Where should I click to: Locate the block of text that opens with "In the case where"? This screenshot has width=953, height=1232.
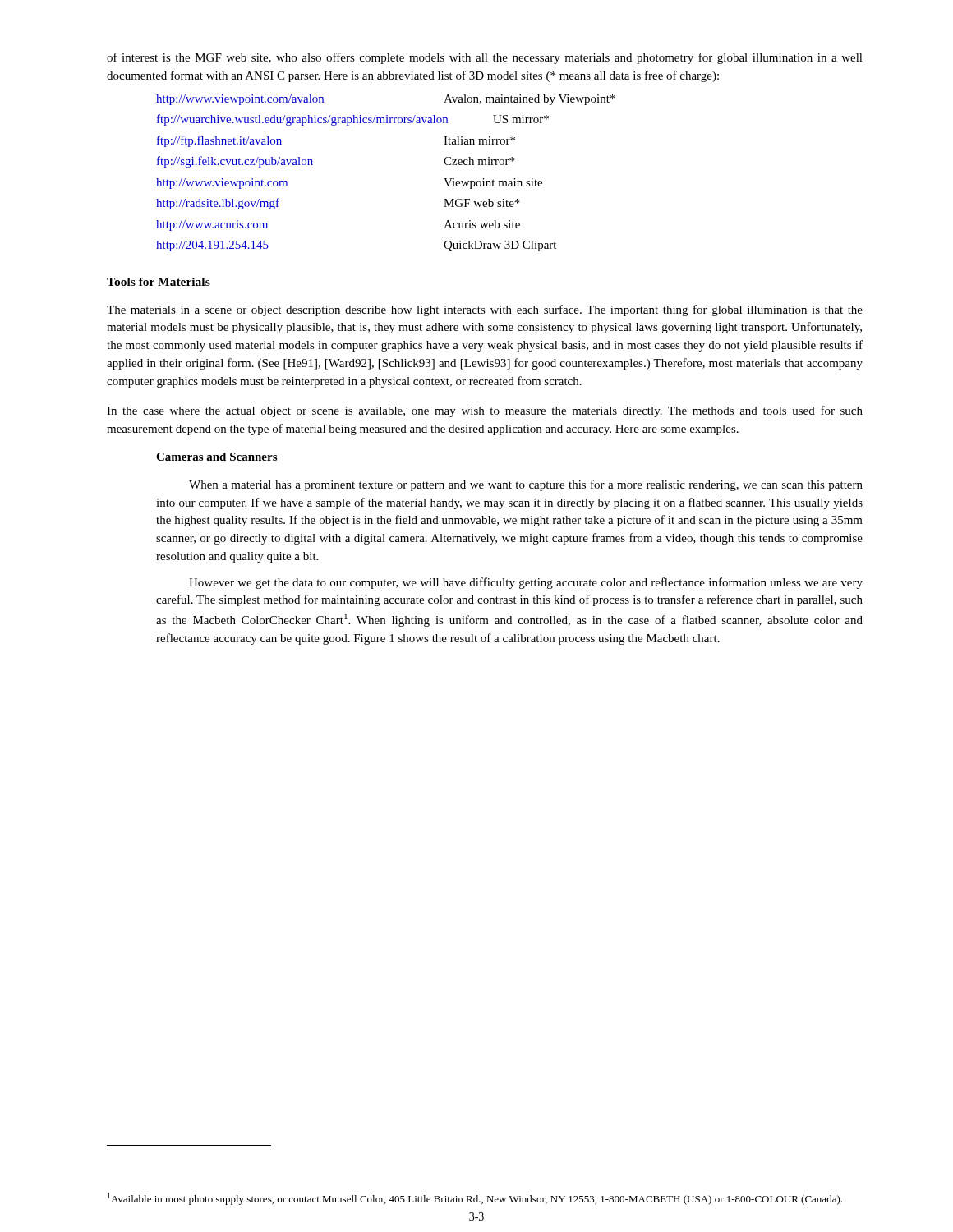coord(485,420)
